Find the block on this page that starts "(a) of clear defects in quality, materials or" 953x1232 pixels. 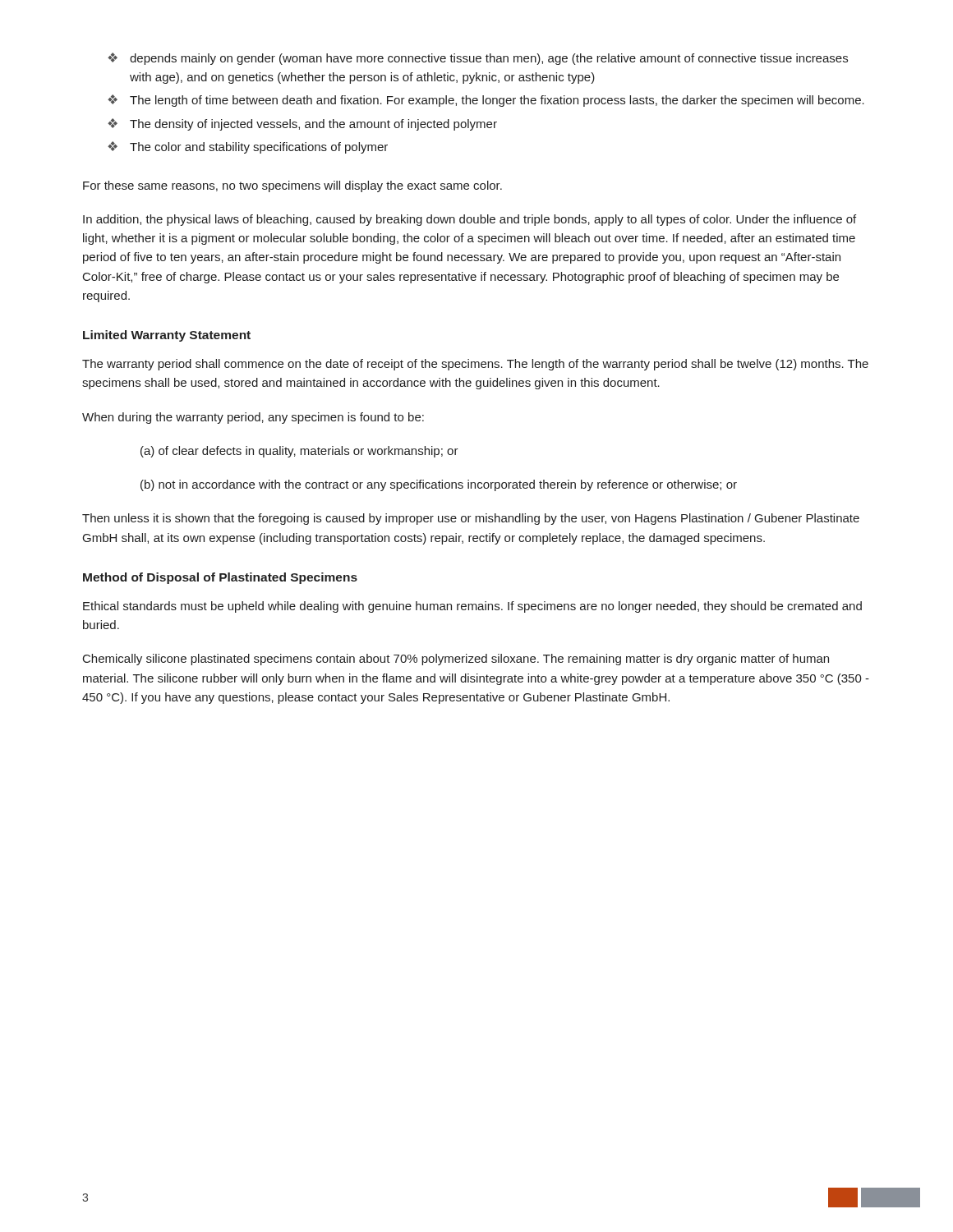pos(299,450)
